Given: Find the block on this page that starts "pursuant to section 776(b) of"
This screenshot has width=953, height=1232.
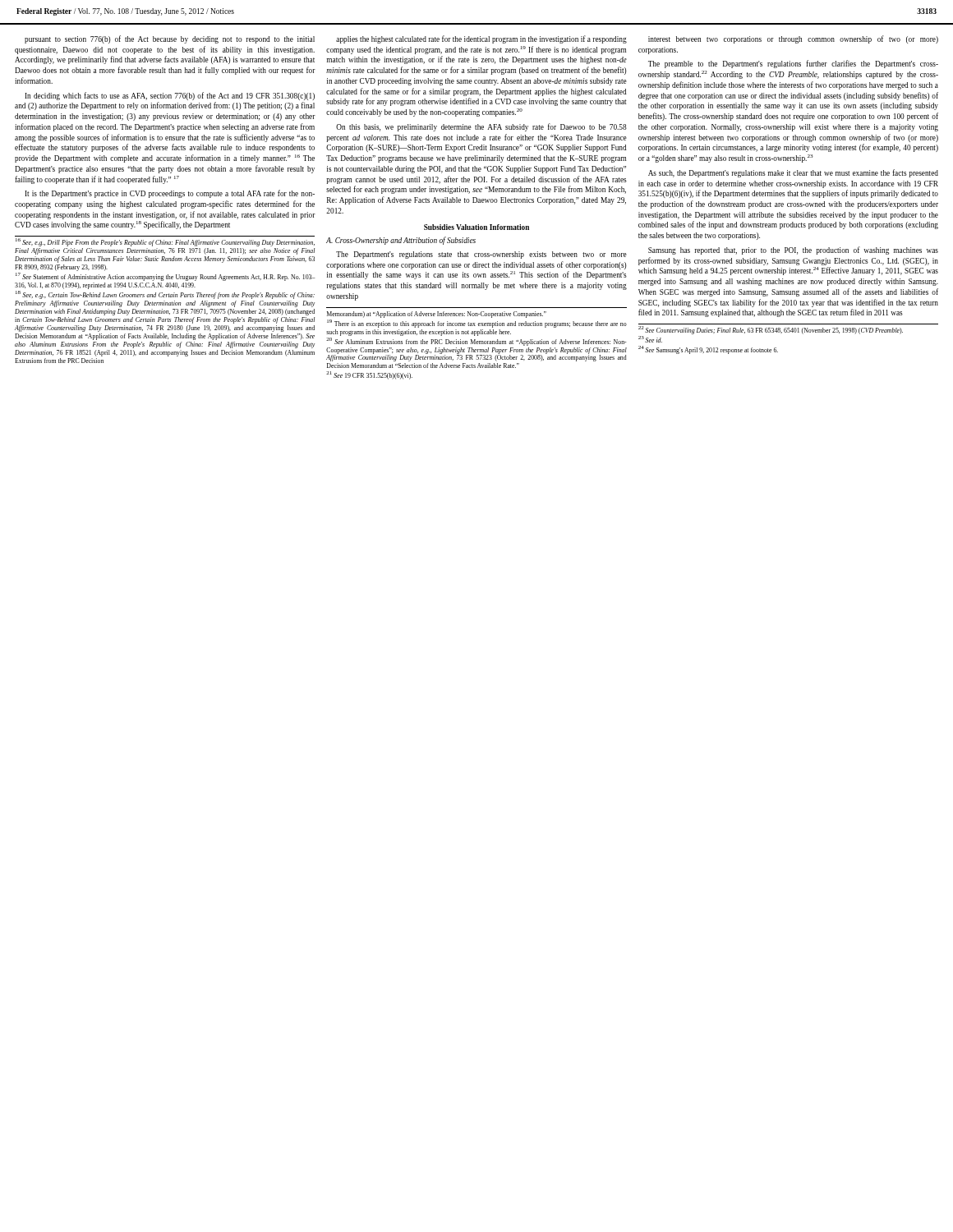Looking at the screenshot, I should [x=165, y=61].
